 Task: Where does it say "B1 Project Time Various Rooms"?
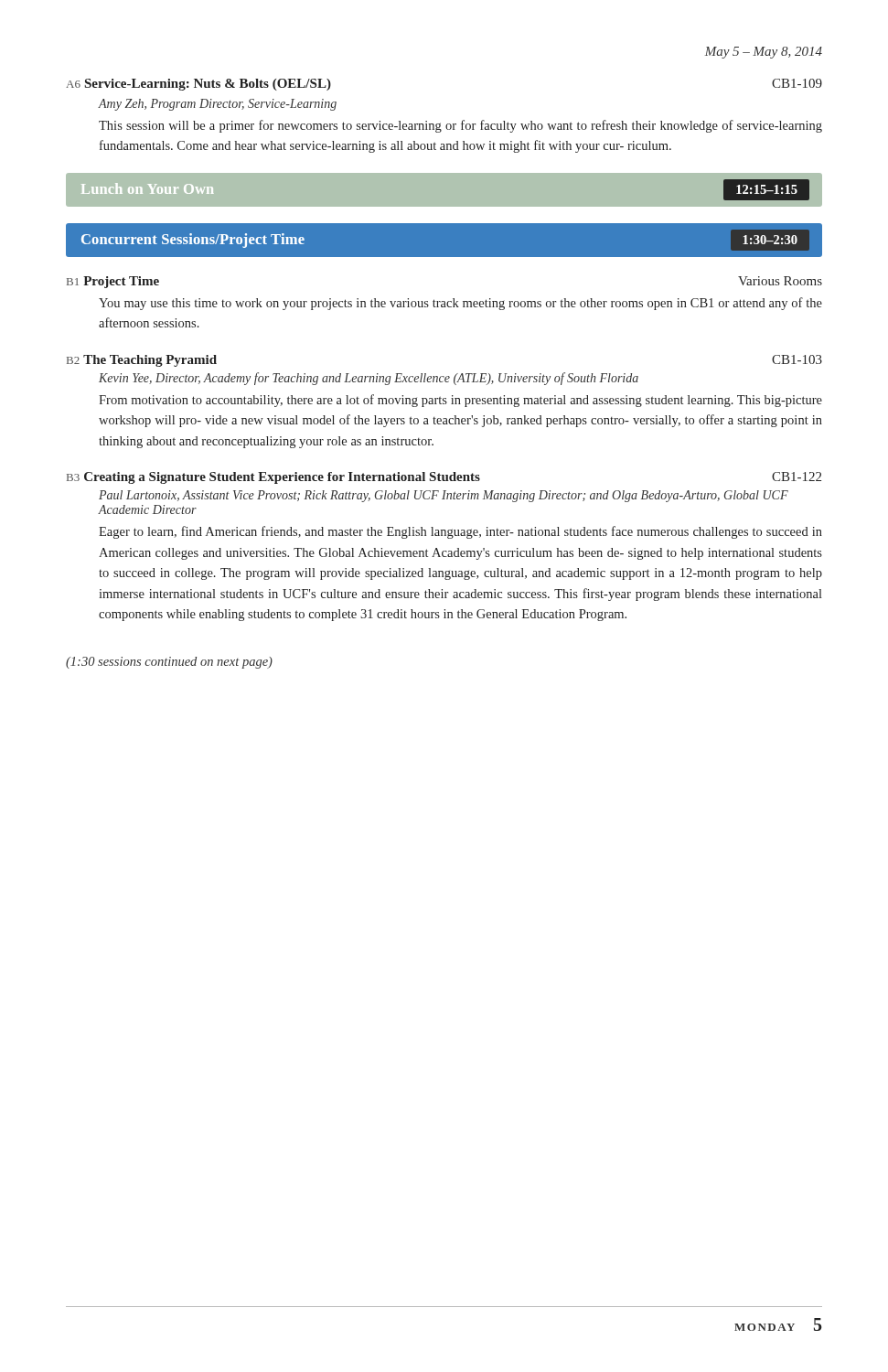click(x=115, y=282)
